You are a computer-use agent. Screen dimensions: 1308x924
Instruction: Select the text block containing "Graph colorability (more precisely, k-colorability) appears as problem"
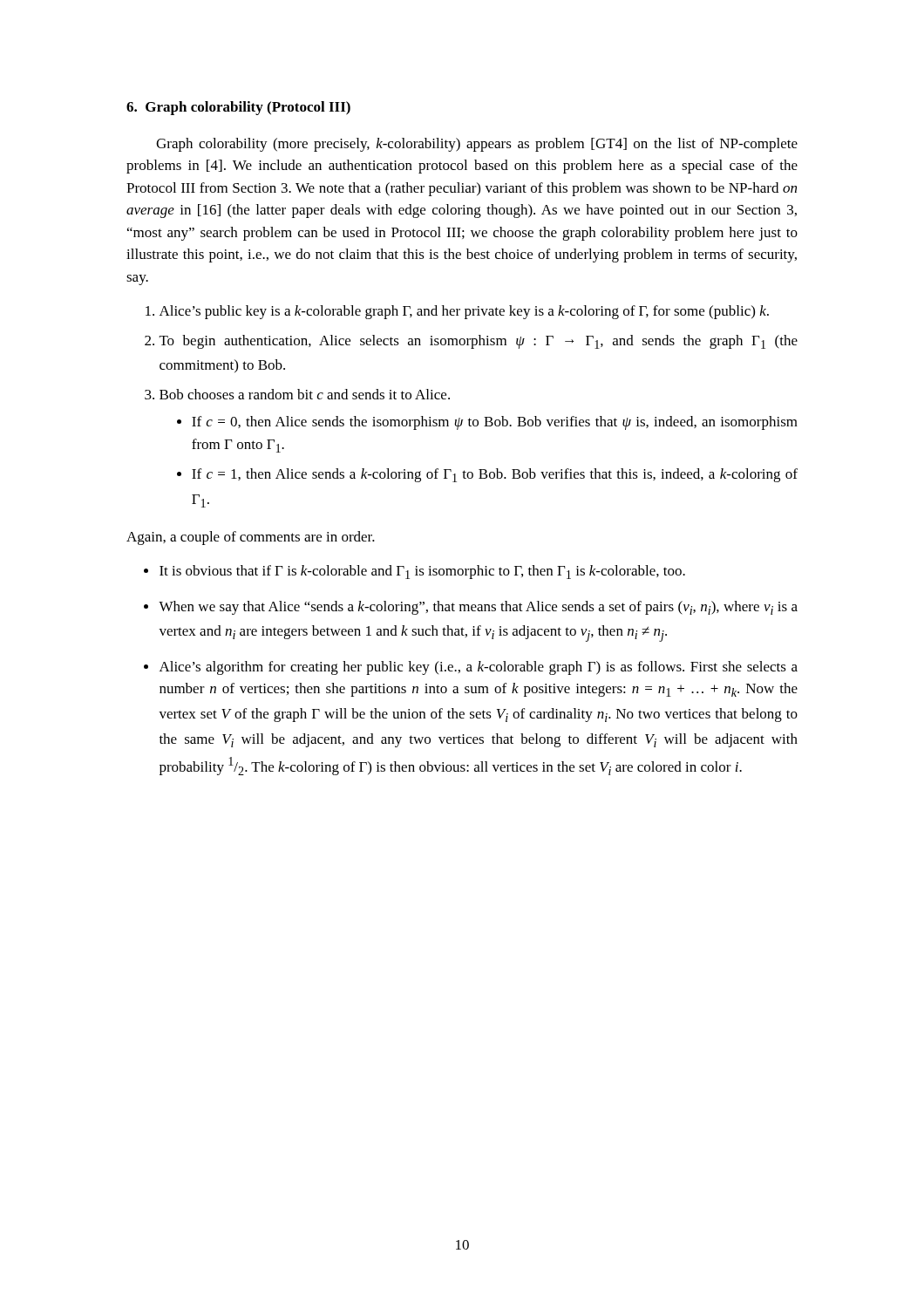point(462,210)
